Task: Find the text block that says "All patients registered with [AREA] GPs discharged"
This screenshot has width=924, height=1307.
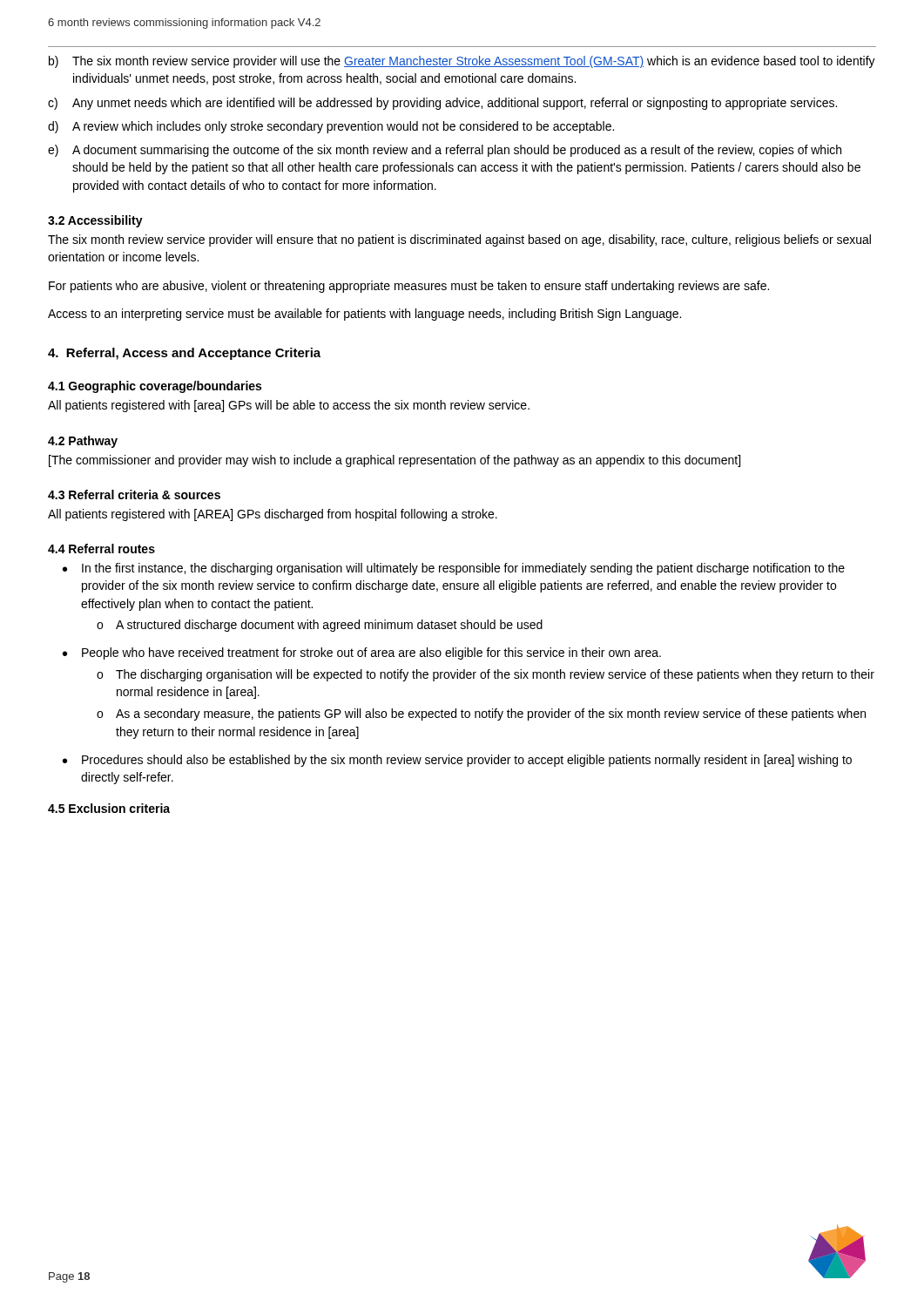Action: click(x=273, y=514)
